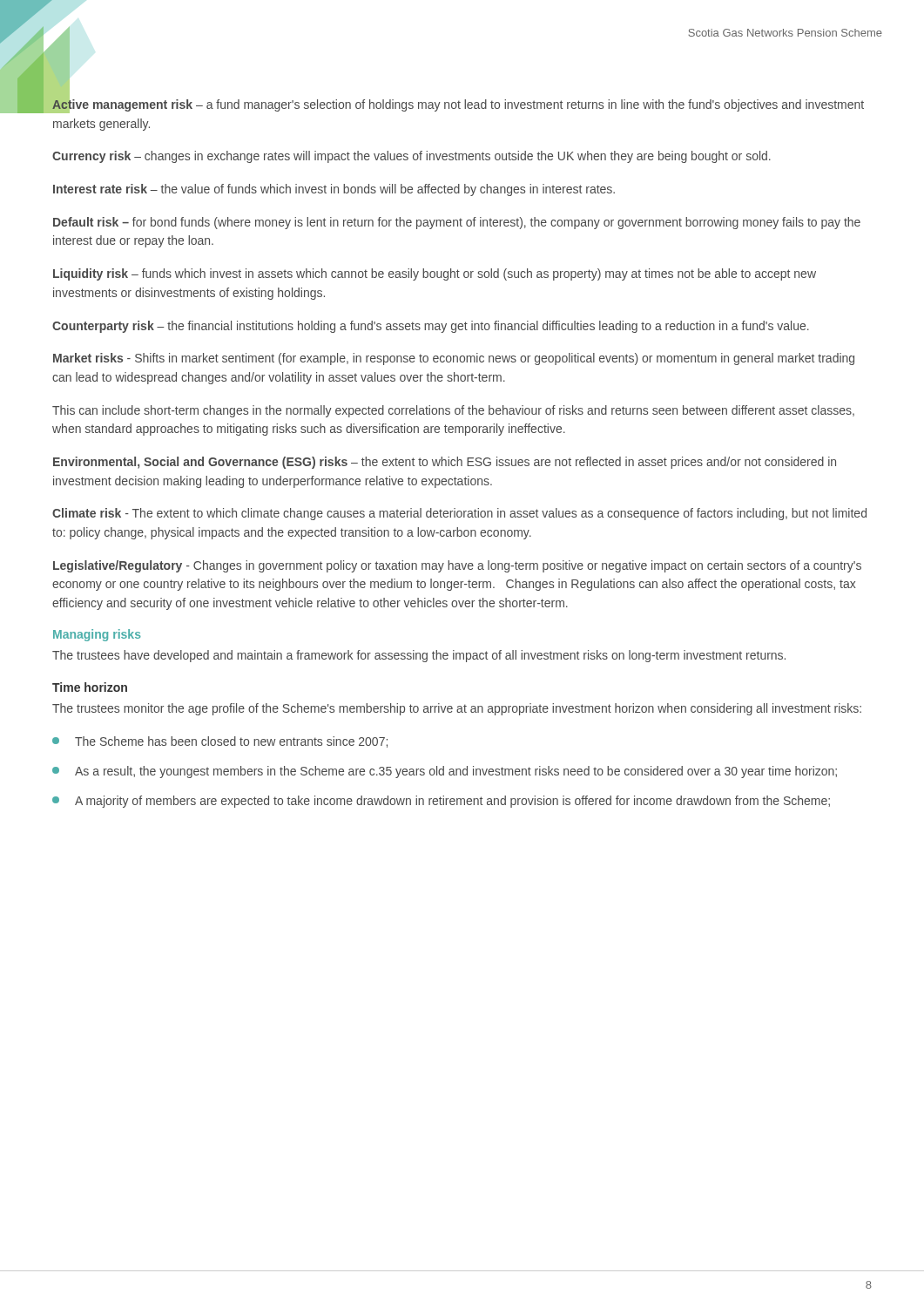The width and height of the screenshot is (924, 1307).
Task: Locate the text "Time horizon"
Action: tap(90, 688)
